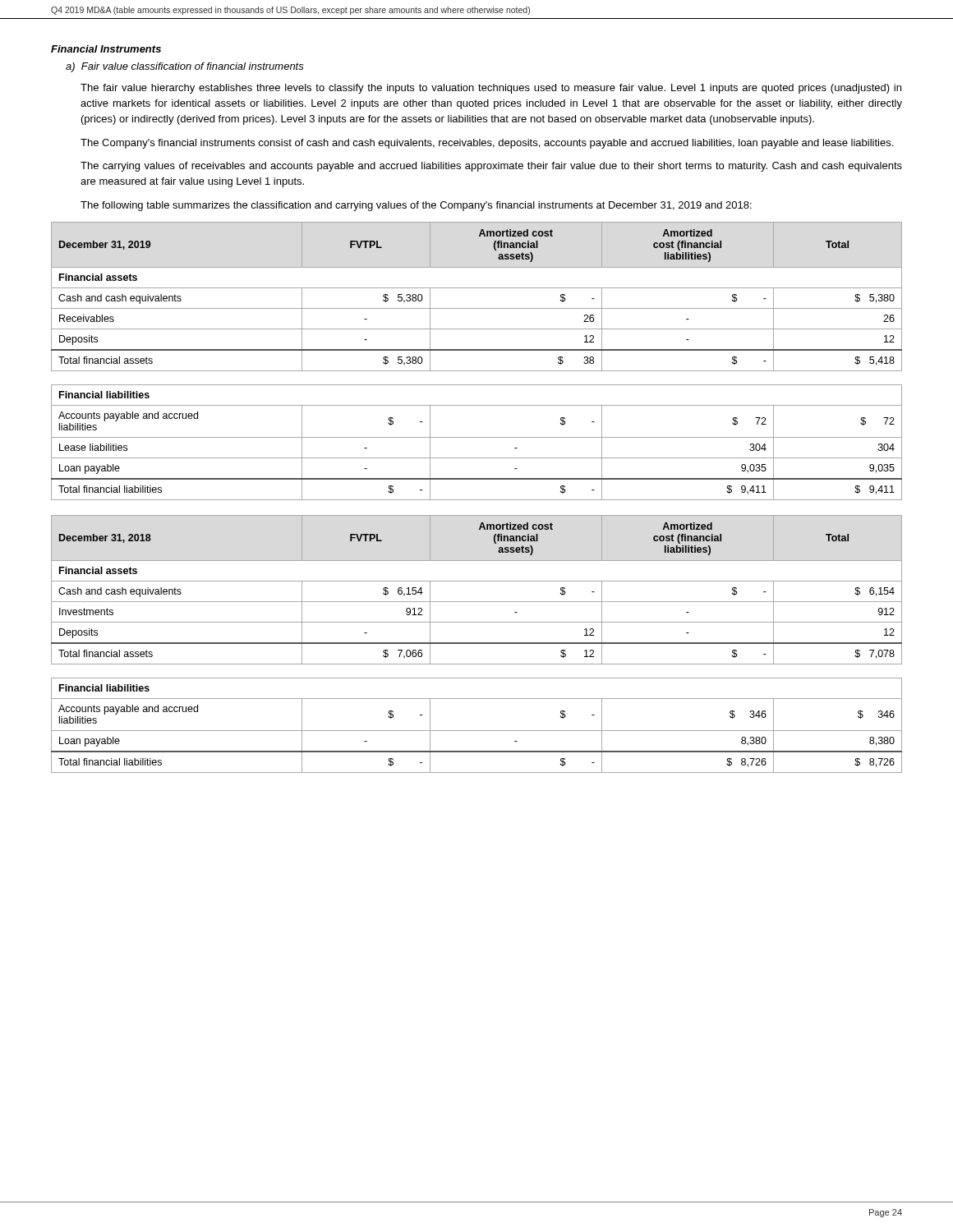Navigate to the block starting "The carrying values of receivables"
Viewport: 953px width, 1232px height.
(x=491, y=174)
